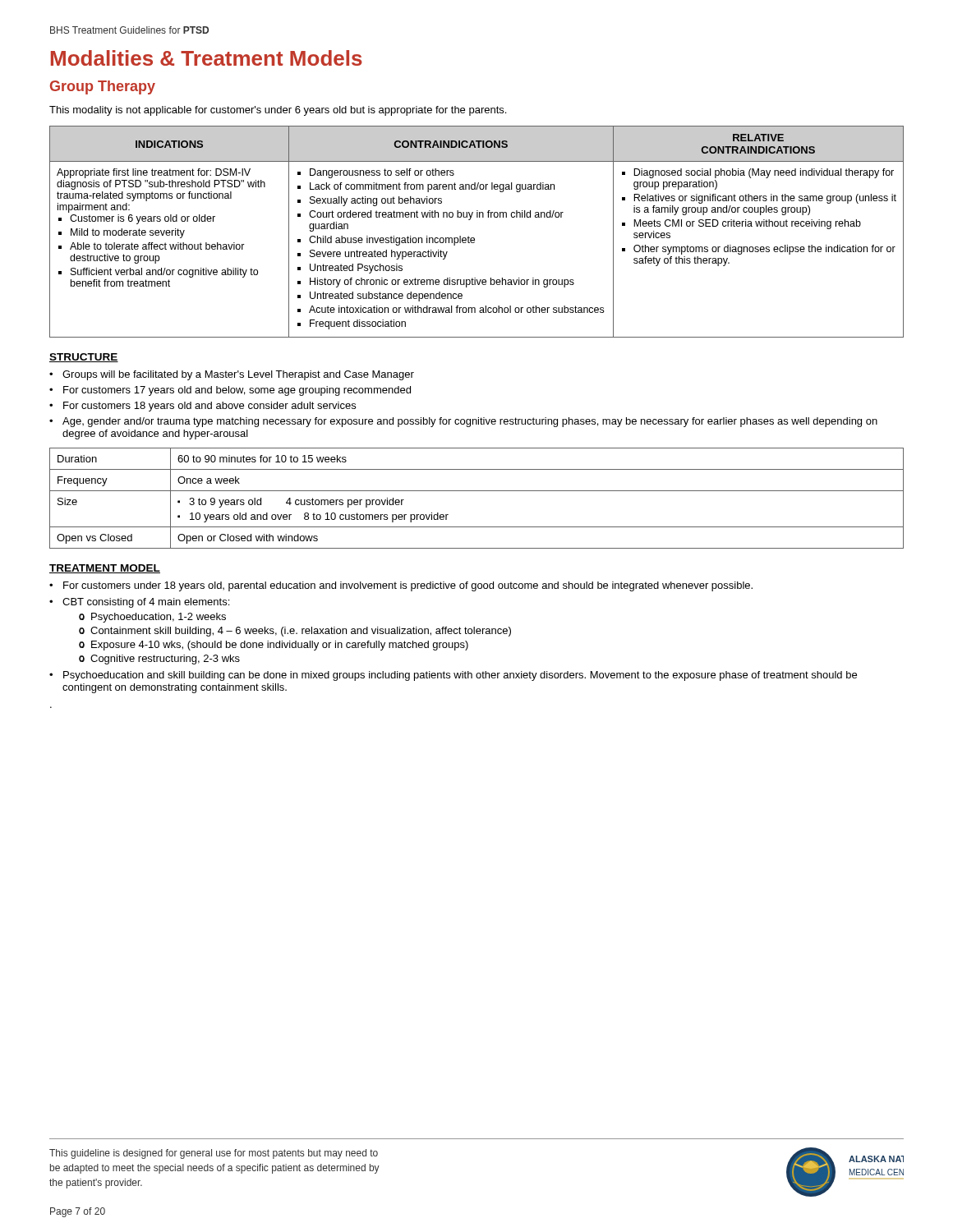The image size is (953, 1232).
Task: Locate the title
Action: 206,58
